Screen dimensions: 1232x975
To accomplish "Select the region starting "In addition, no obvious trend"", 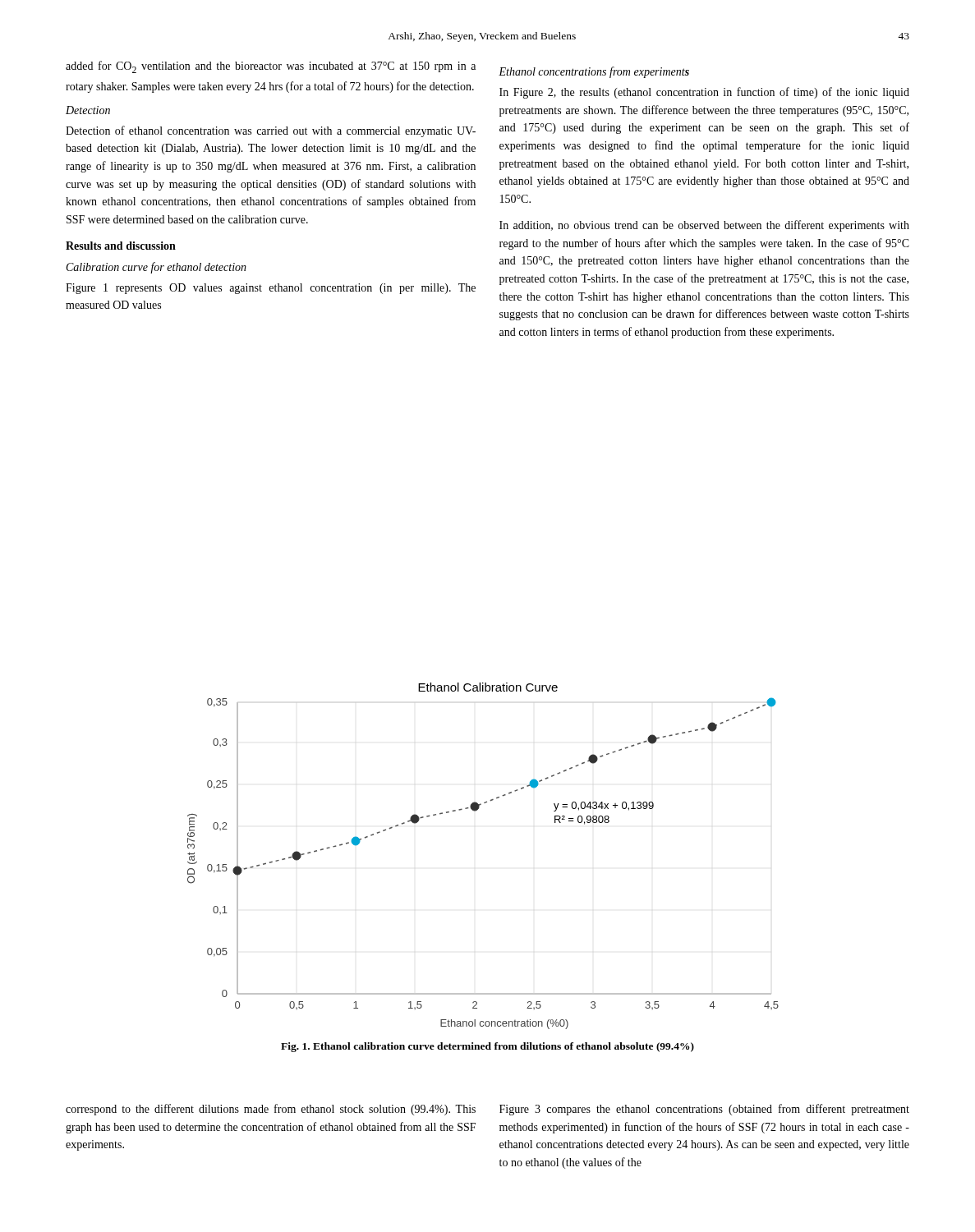I will point(704,279).
